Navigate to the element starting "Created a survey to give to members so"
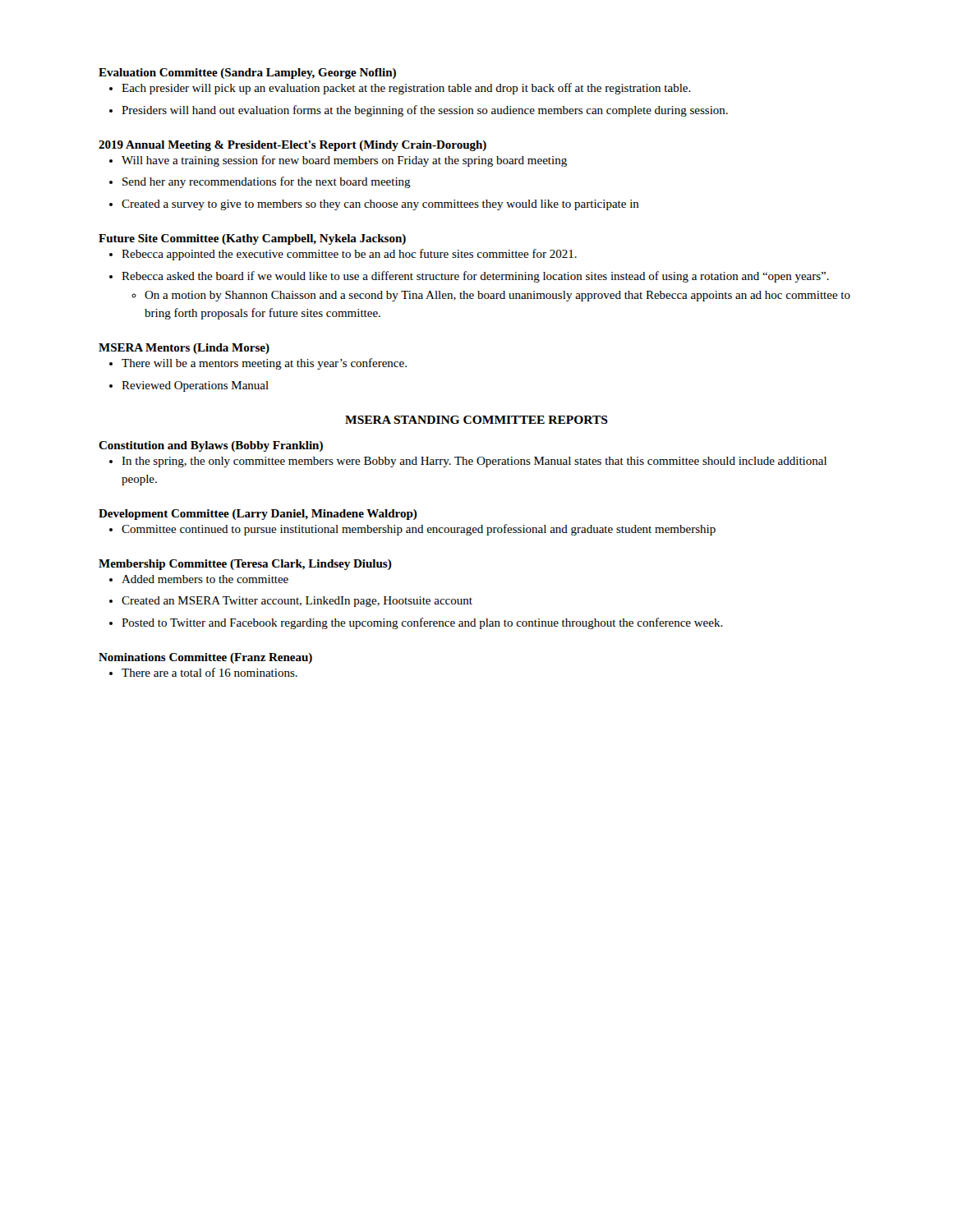 [380, 204]
